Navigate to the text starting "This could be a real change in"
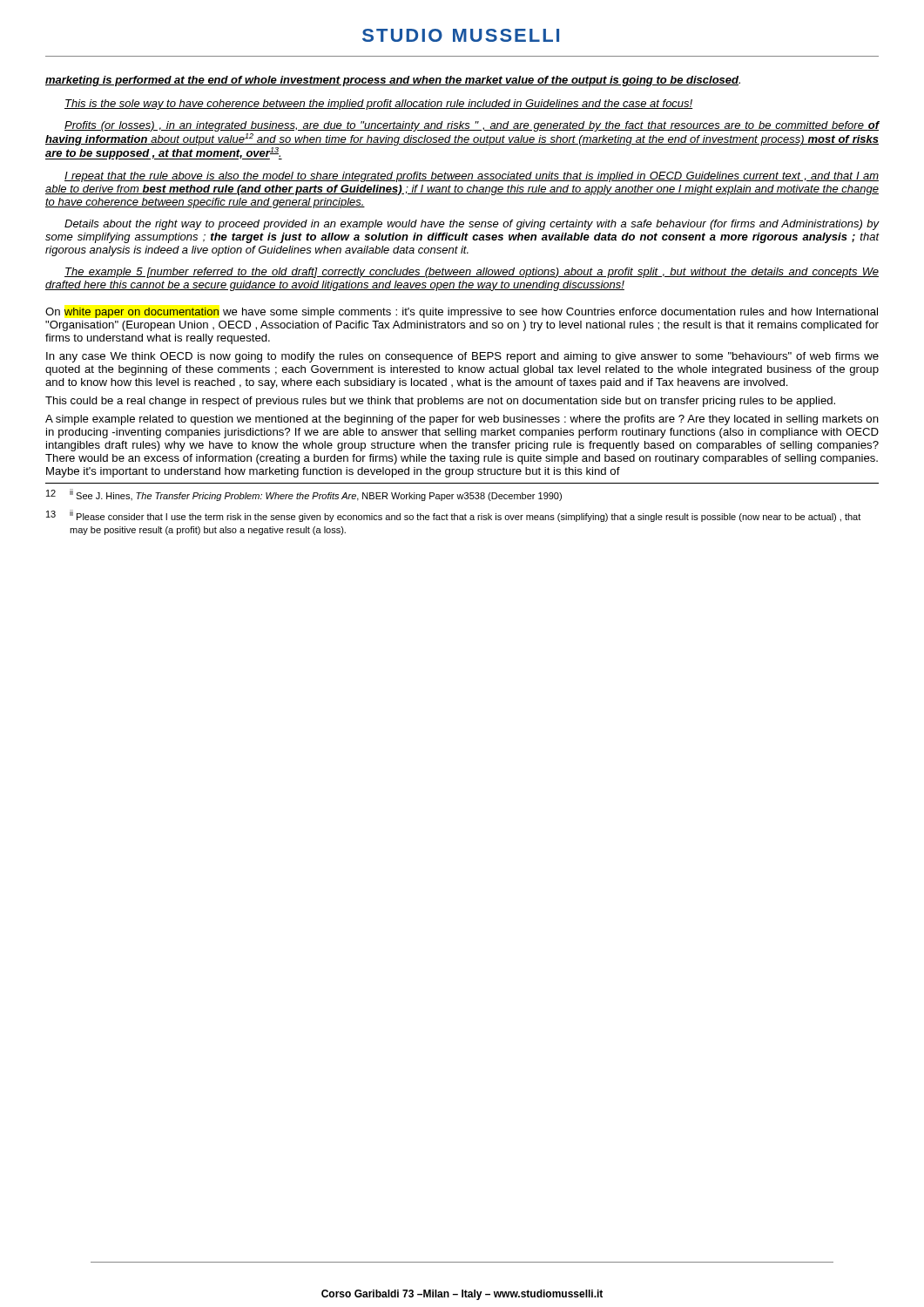 [x=441, y=400]
